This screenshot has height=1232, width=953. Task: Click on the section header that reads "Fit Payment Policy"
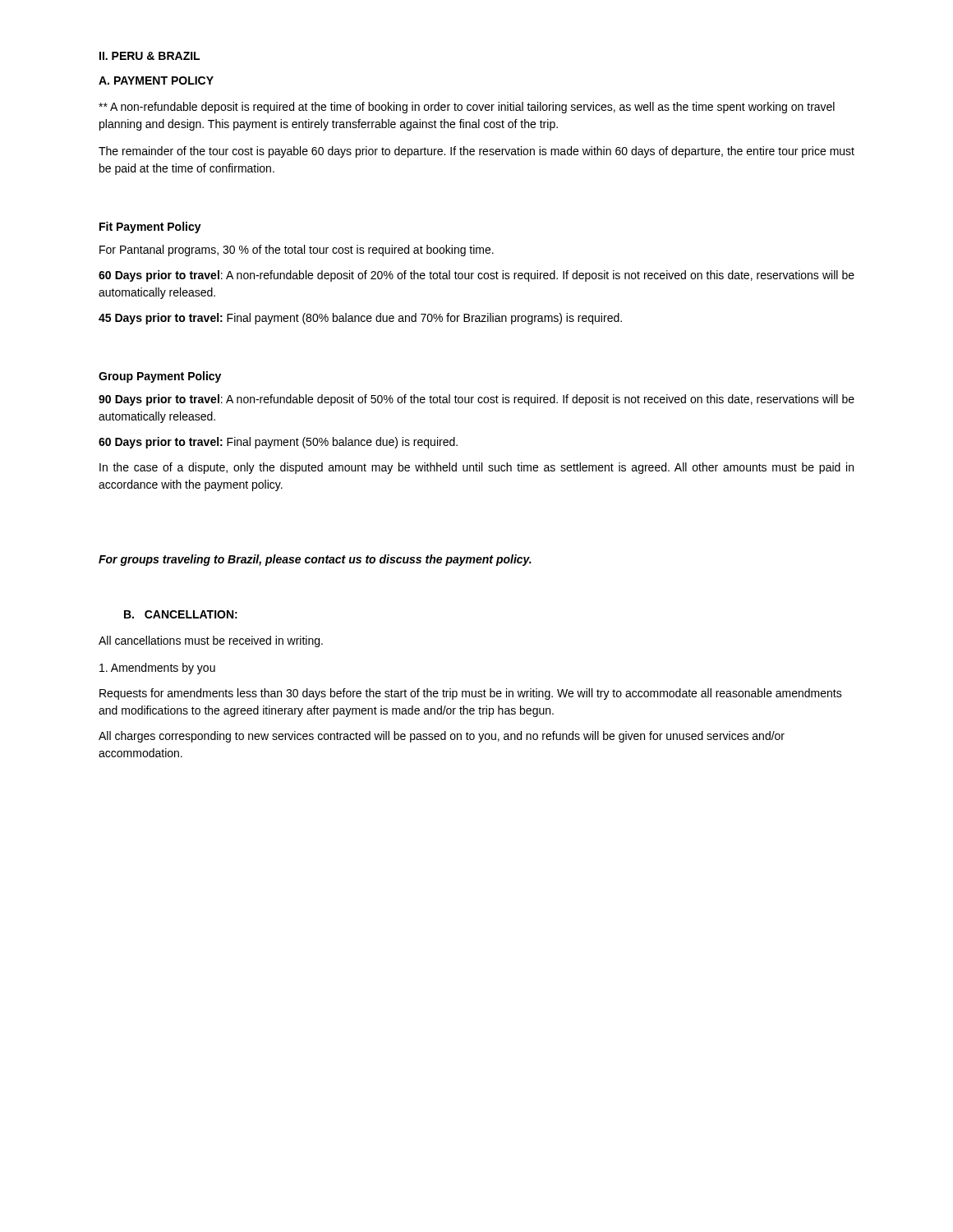pos(150,227)
